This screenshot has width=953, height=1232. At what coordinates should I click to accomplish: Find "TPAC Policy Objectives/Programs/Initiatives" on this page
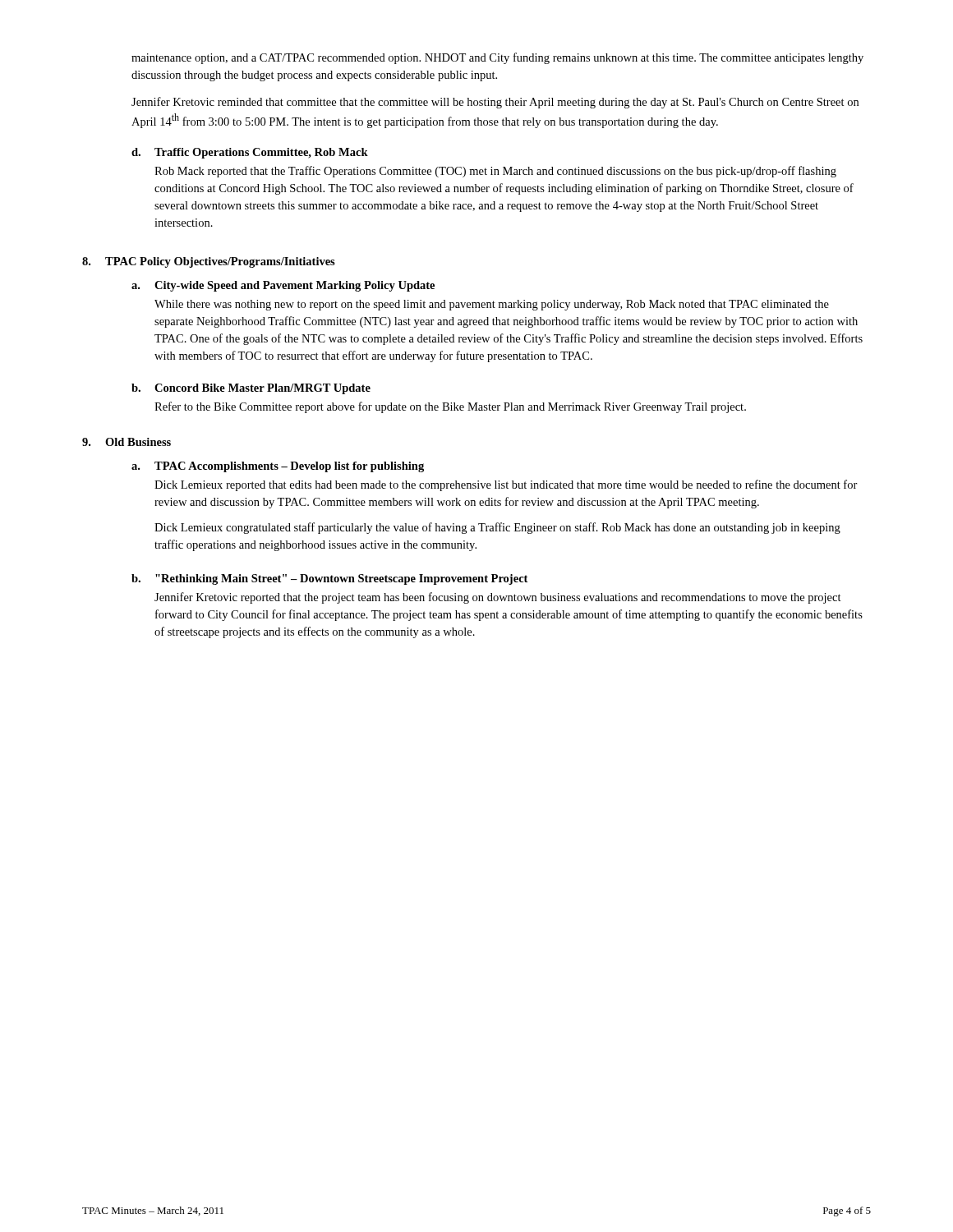(220, 261)
